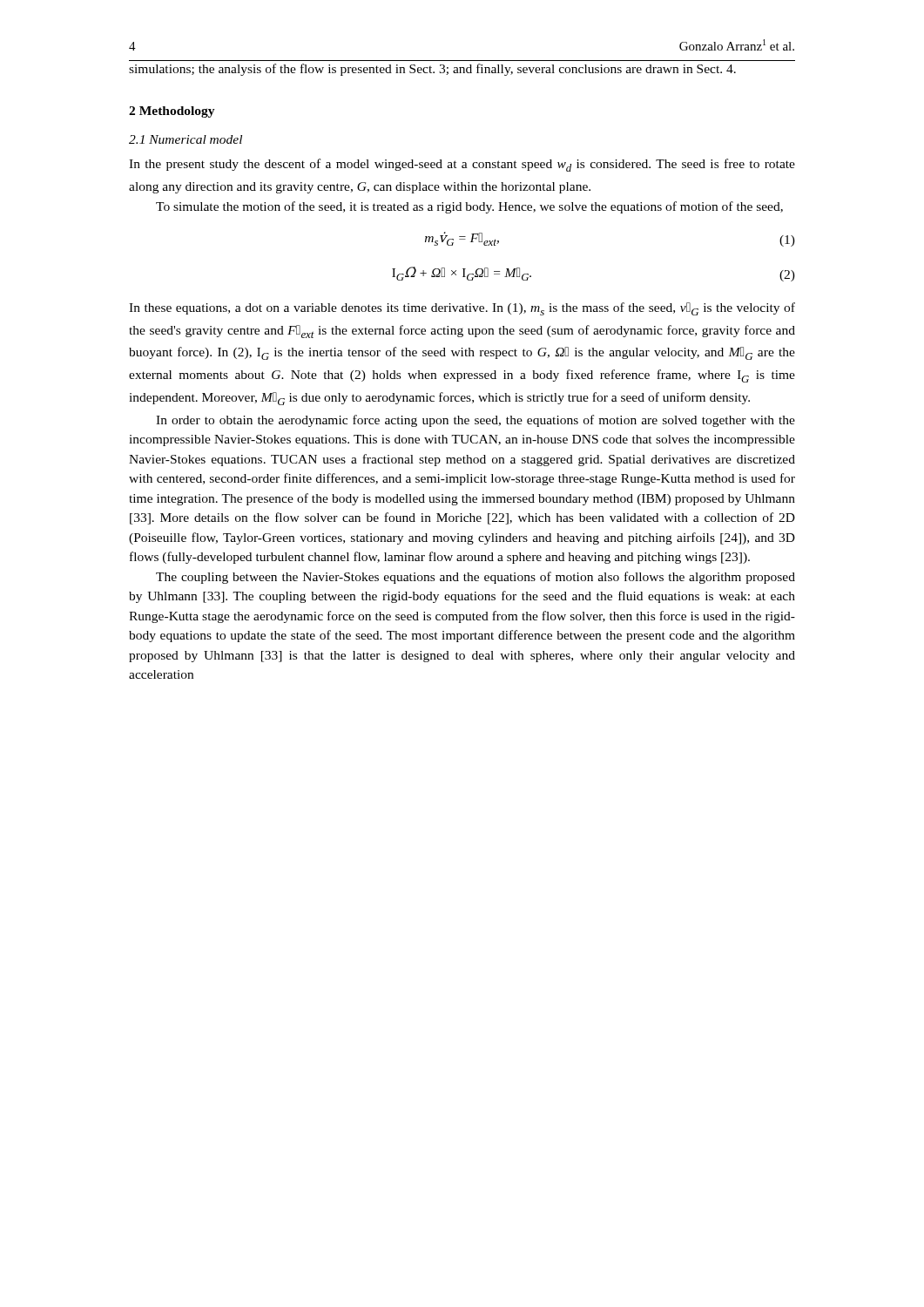The width and height of the screenshot is (924, 1307).
Task: Point to the block beginning "In these equations, a dot on"
Action: point(462,354)
